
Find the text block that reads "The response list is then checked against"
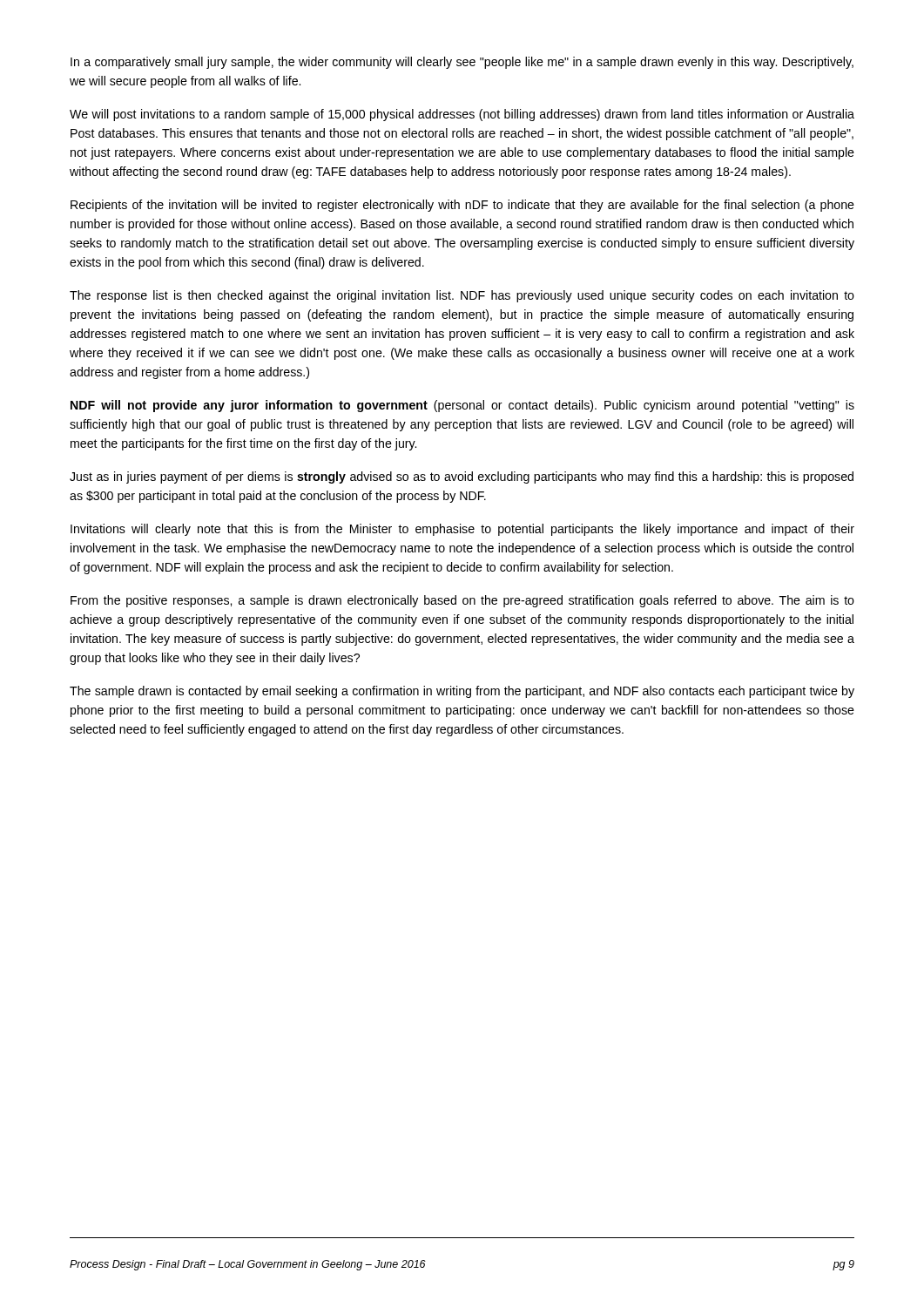click(x=462, y=334)
